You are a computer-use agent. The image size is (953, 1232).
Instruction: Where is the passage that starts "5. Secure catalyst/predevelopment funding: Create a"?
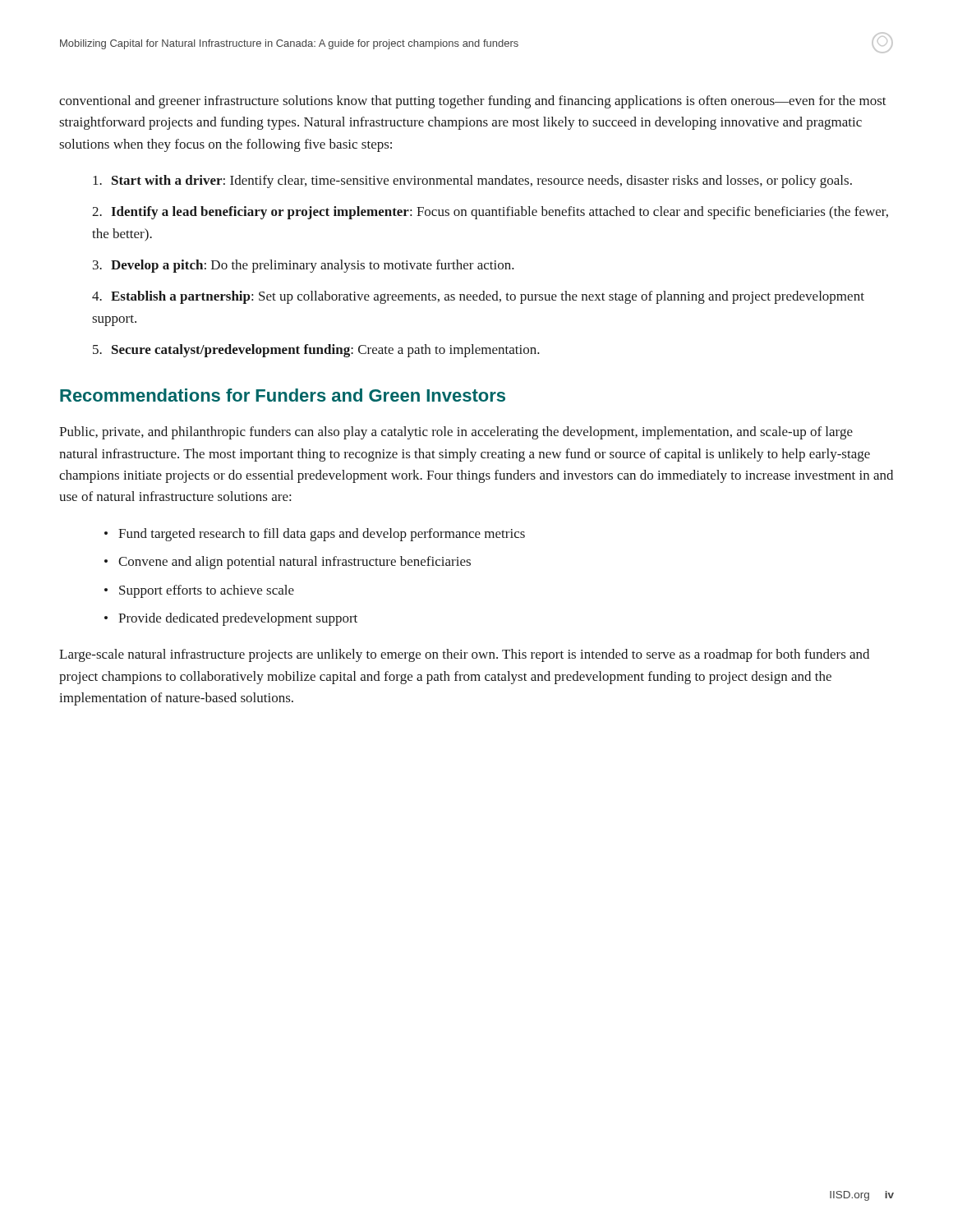pos(316,350)
